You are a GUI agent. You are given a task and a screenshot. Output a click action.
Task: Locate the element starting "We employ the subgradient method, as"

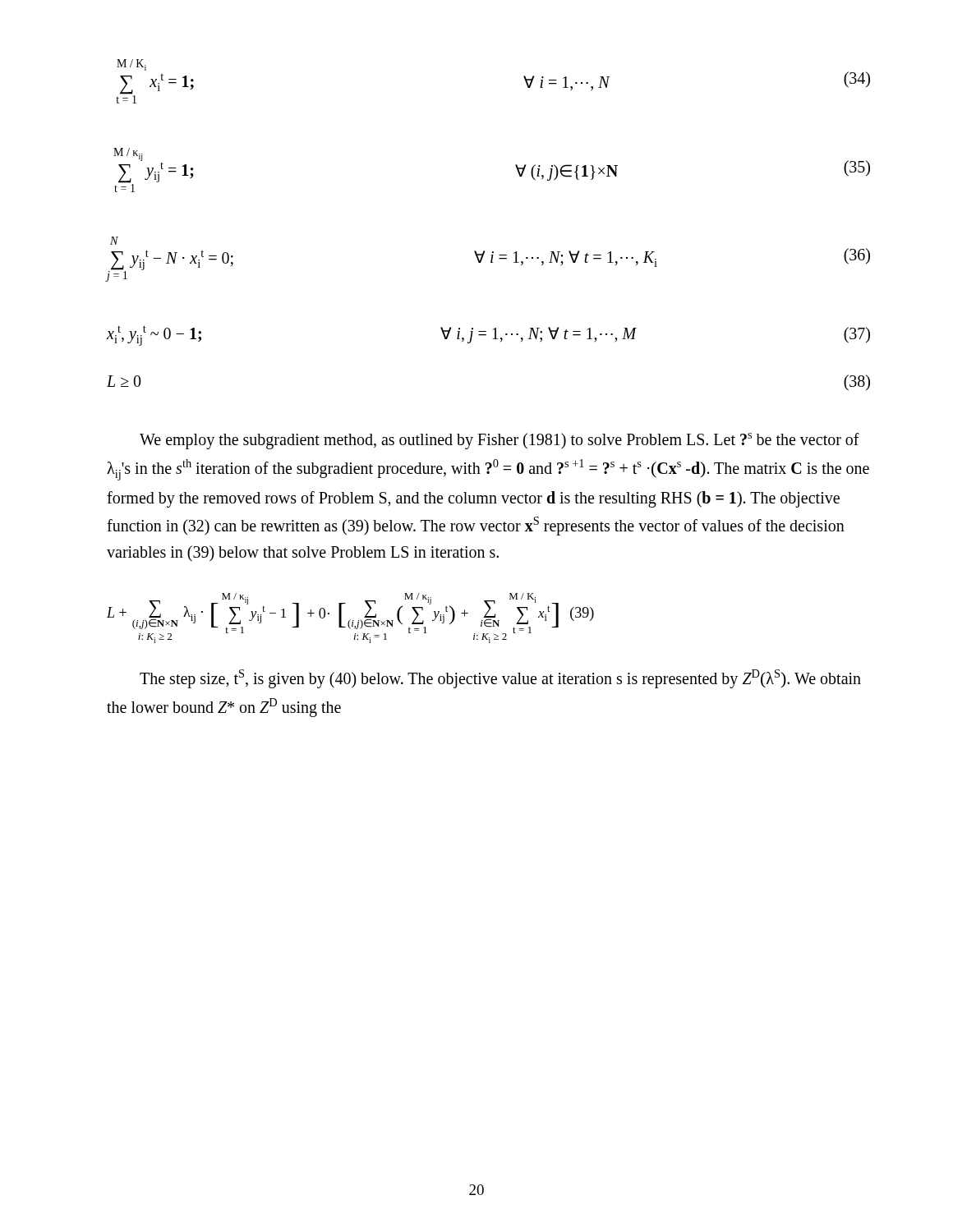tap(488, 495)
